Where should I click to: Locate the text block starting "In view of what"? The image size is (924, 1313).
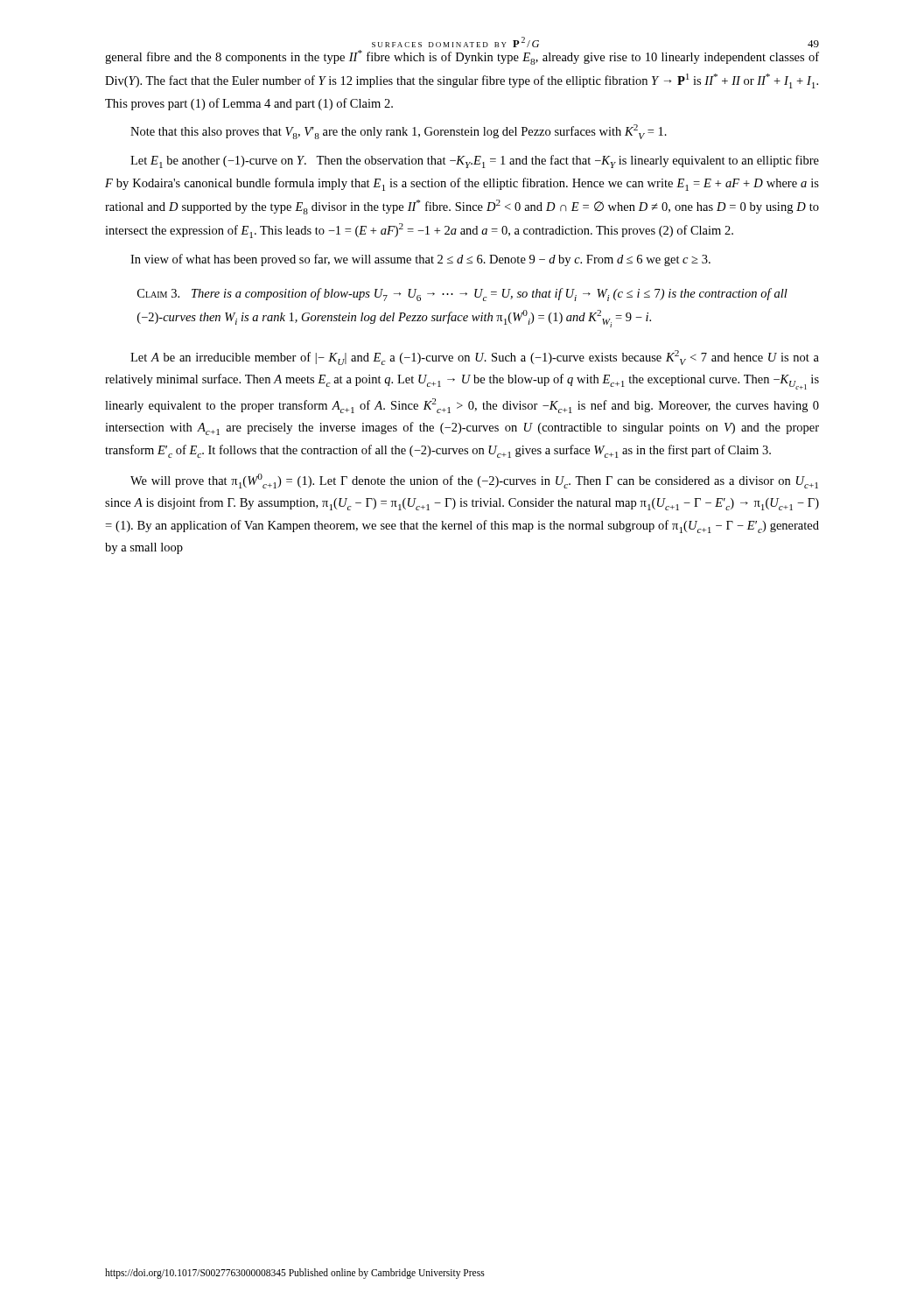click(x=462, y=260)
